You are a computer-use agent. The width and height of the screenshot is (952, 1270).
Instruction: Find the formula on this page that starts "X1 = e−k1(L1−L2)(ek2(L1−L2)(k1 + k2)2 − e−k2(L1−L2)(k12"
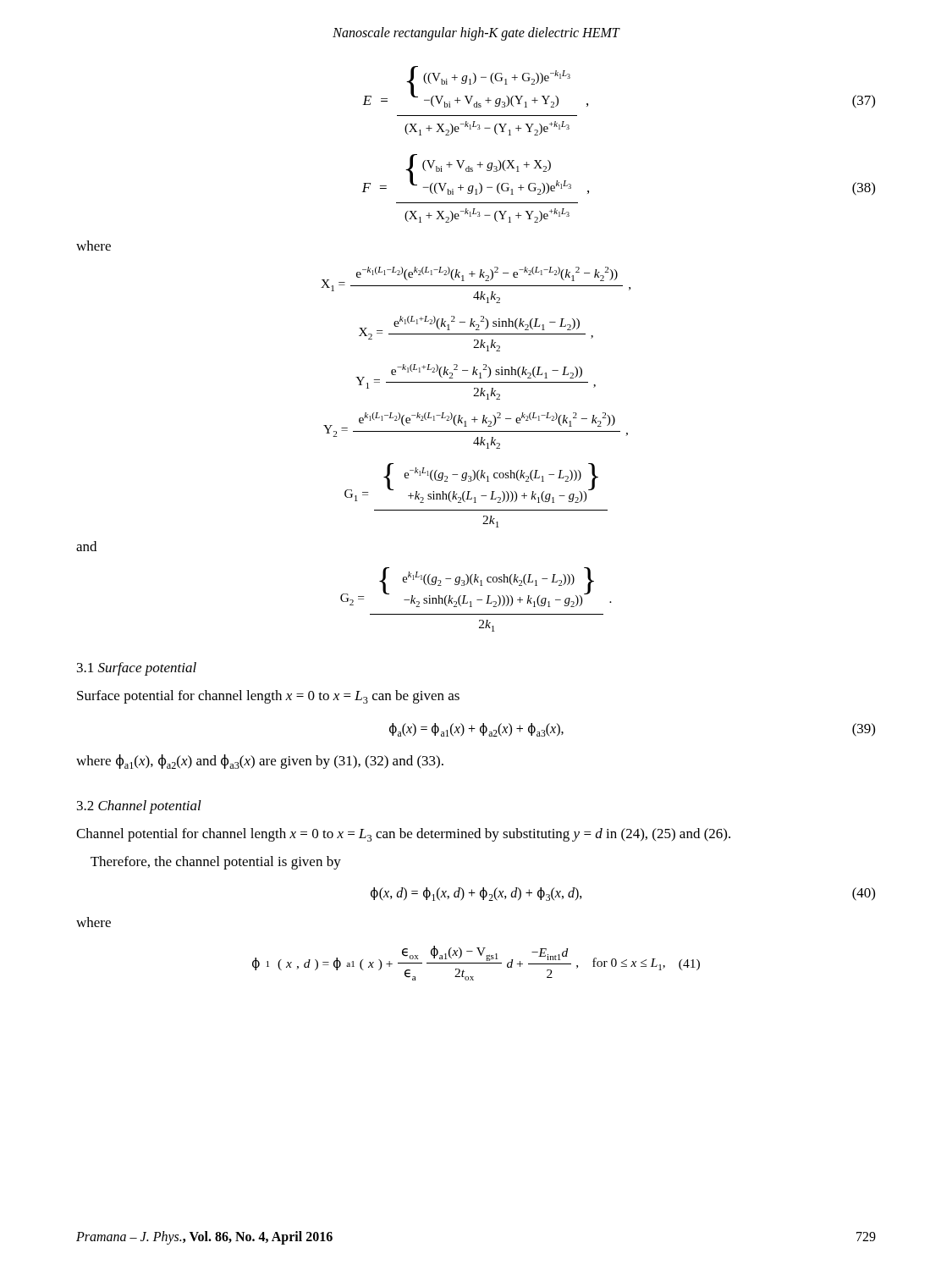476,284
